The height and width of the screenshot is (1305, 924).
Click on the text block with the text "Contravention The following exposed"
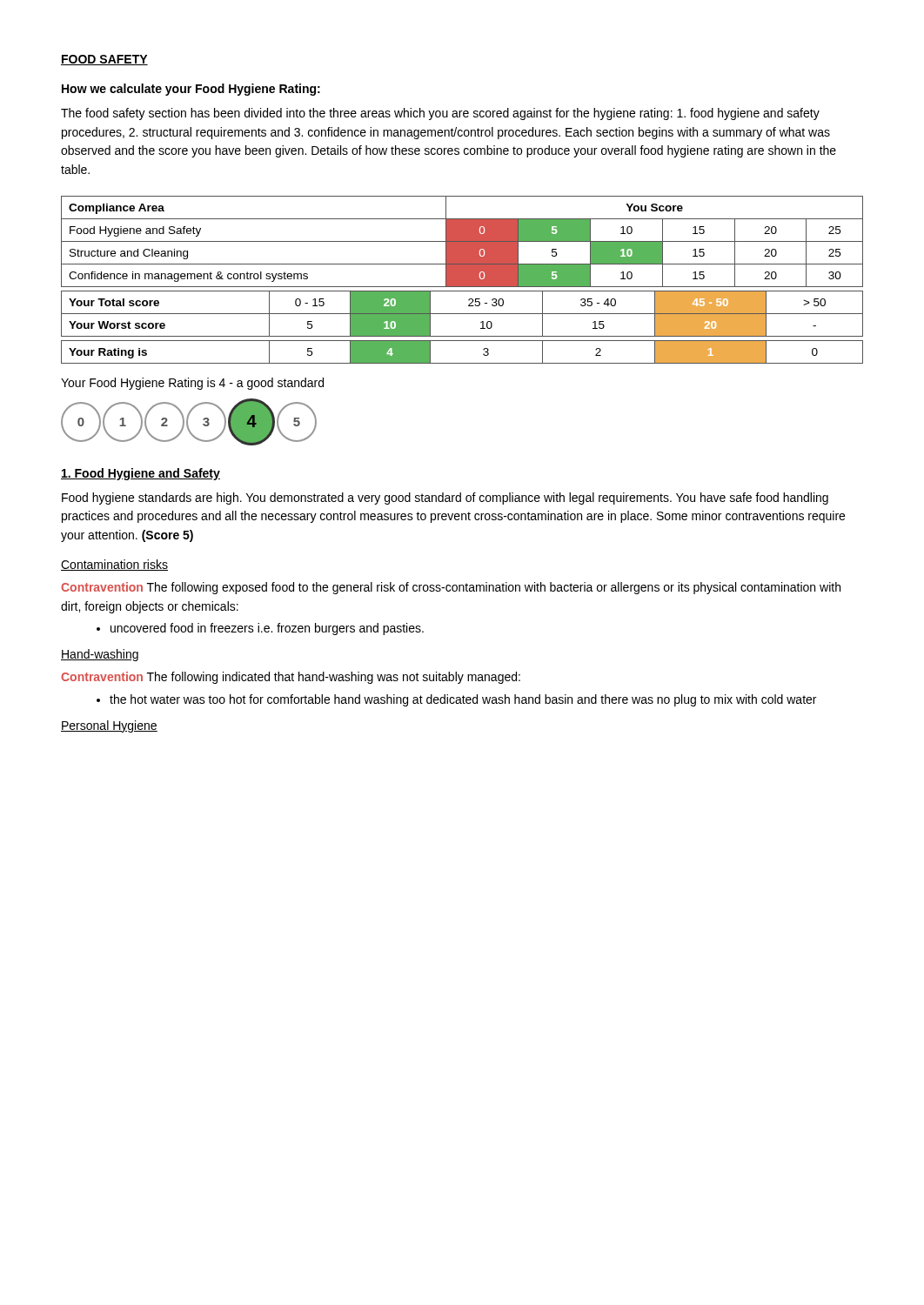point(451,597)
